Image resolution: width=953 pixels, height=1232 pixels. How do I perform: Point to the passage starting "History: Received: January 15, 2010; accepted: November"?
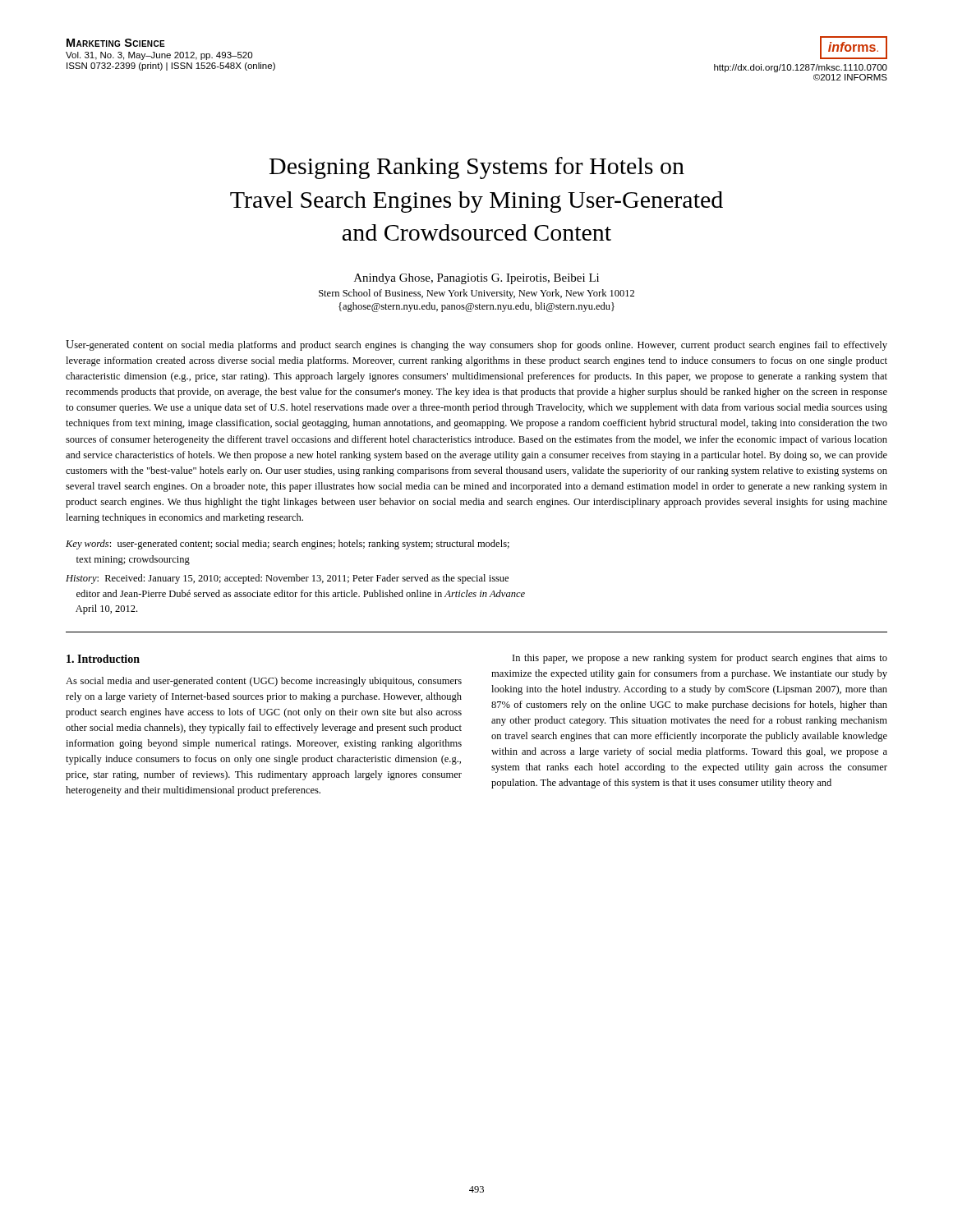476,594
